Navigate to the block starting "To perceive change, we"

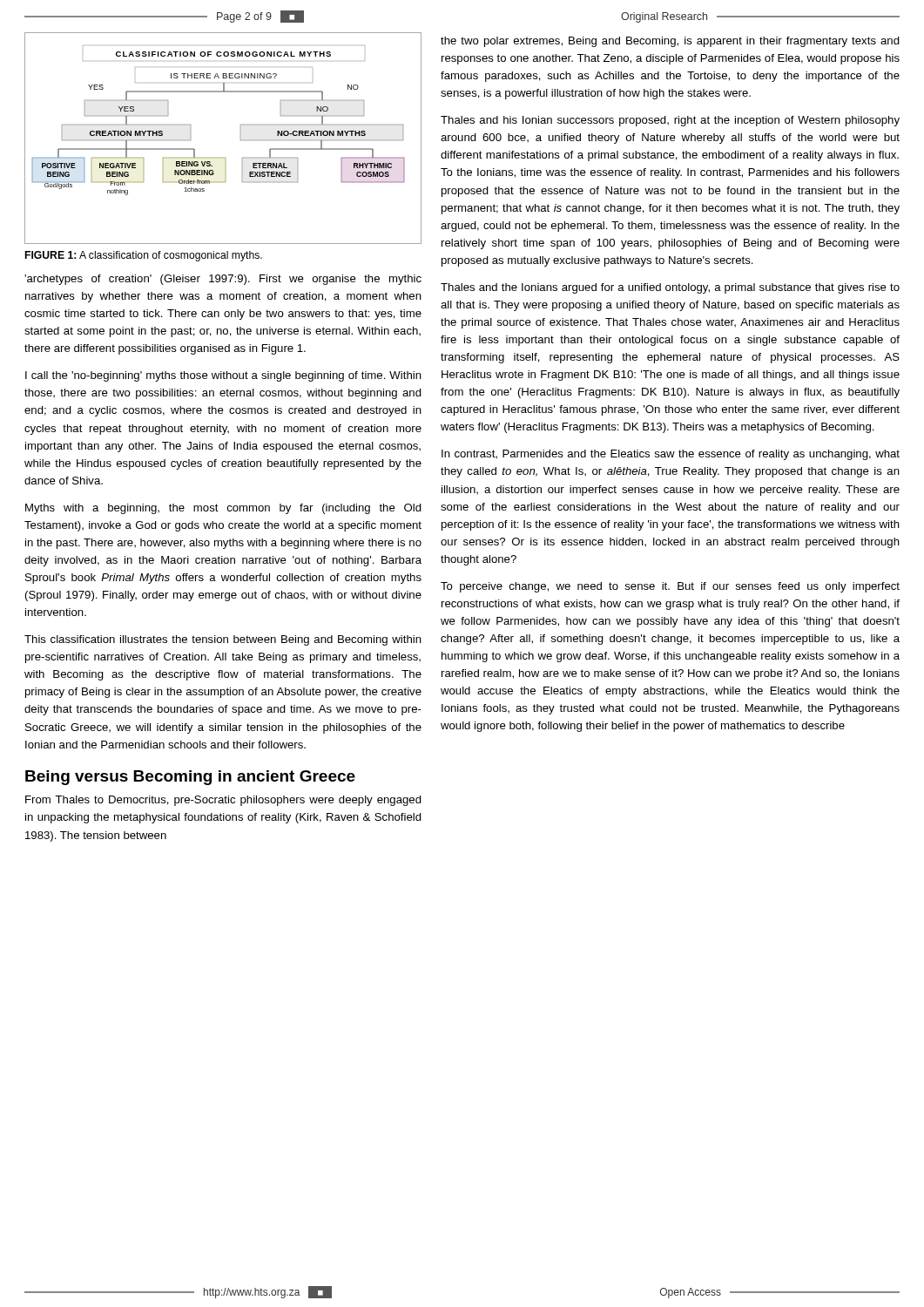tap(670, 656)
